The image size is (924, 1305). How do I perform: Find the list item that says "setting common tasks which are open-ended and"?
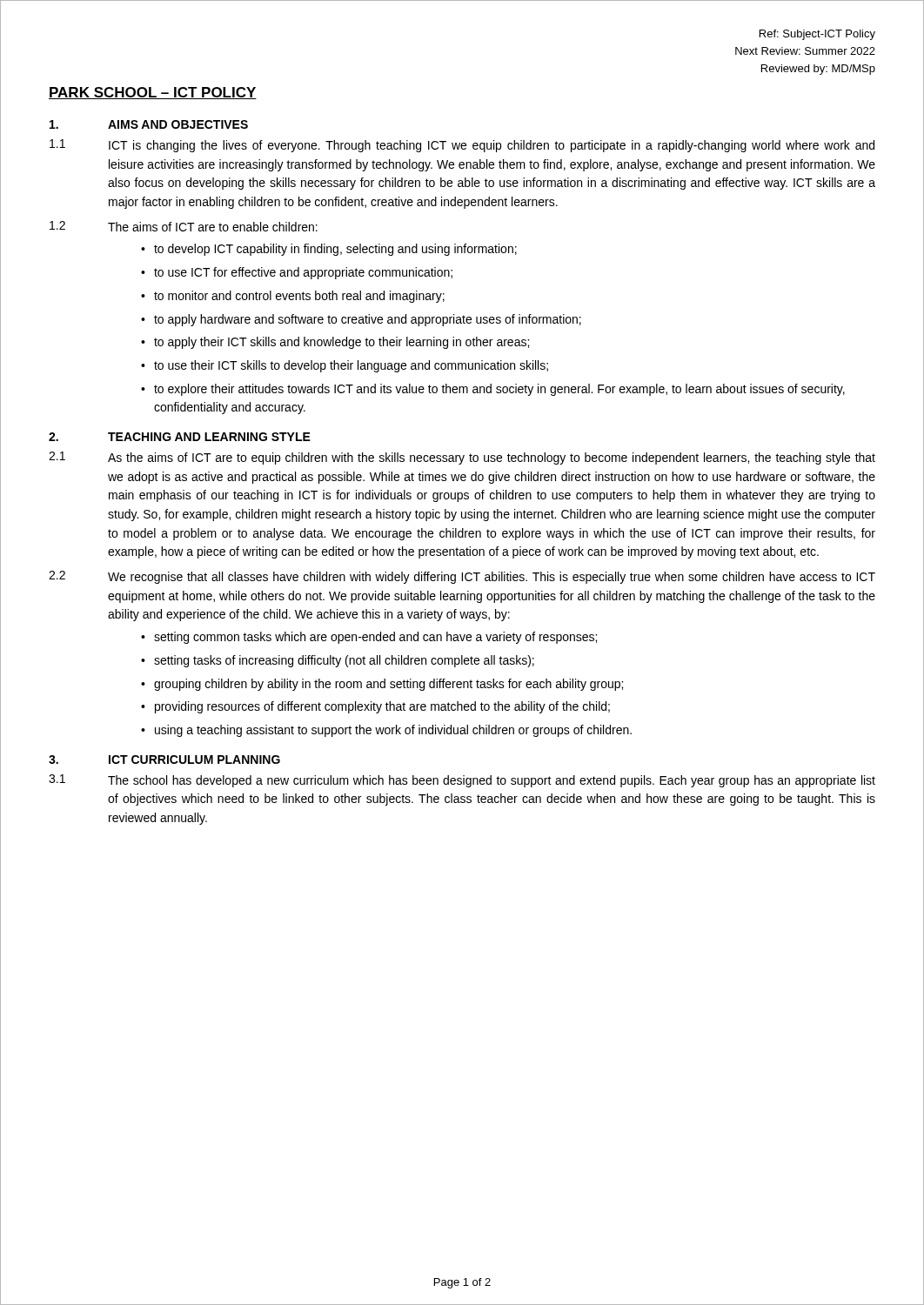point(376,637)
